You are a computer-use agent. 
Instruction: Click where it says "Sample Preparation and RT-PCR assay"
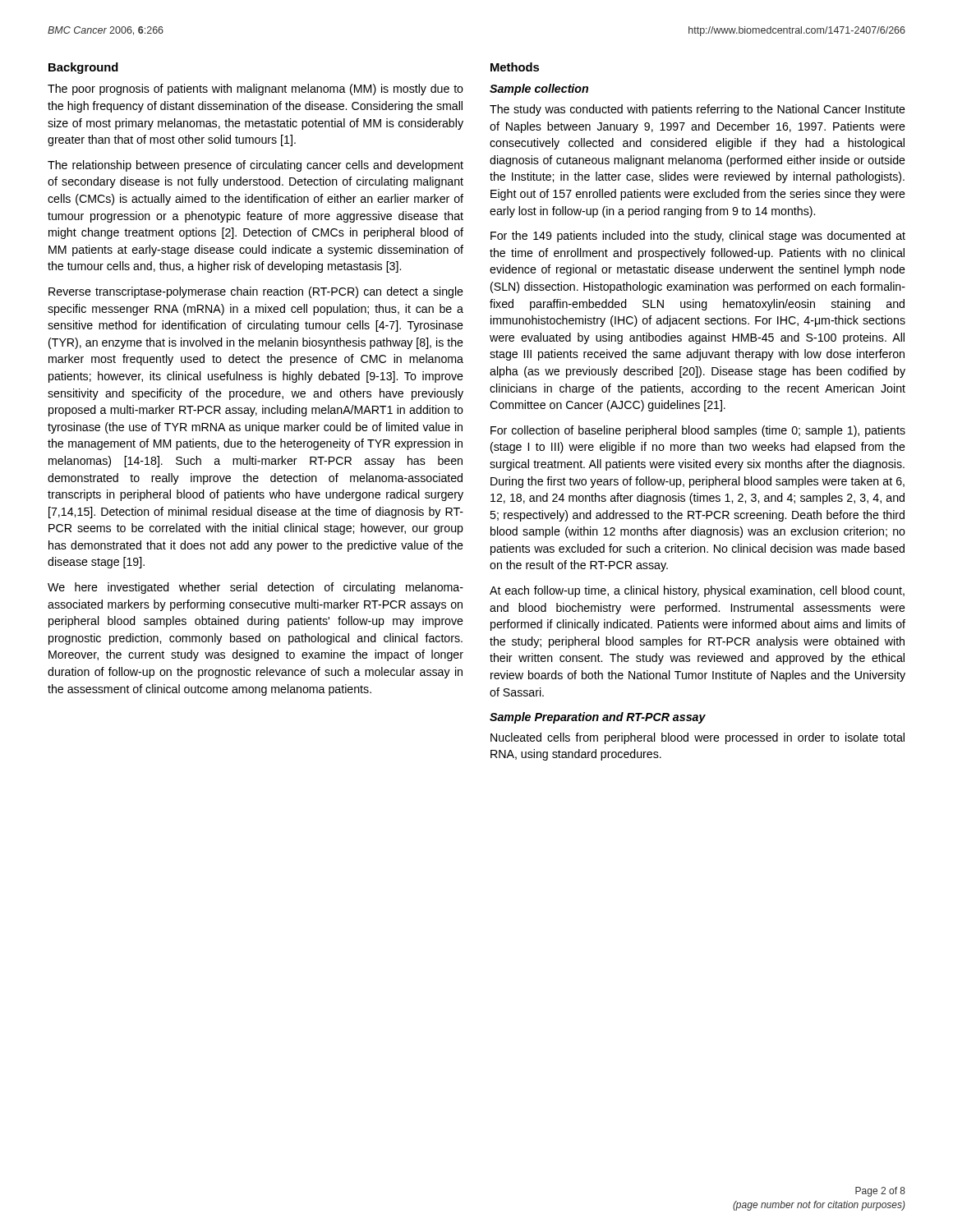(597, 717)
